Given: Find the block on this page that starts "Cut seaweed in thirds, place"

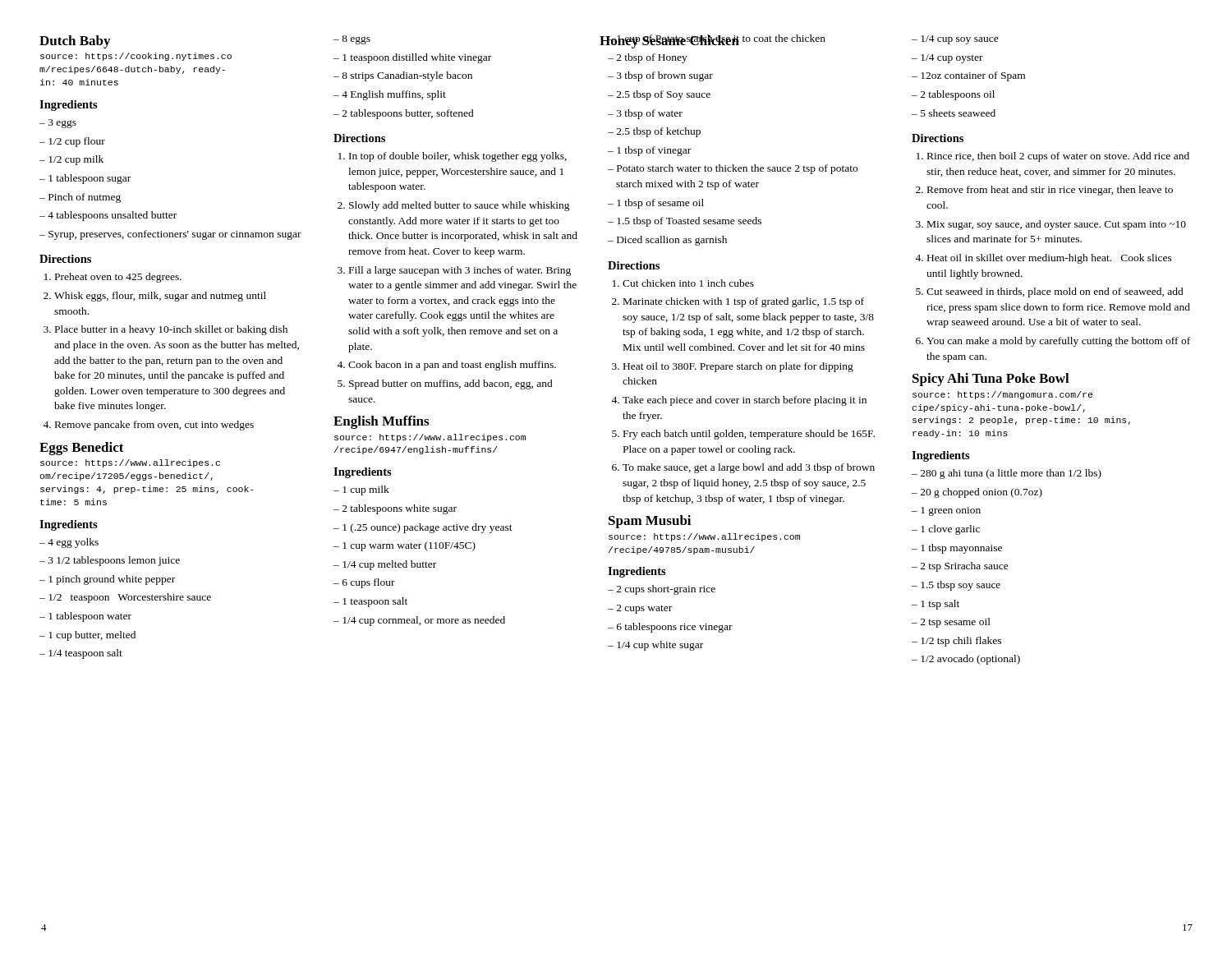Looking at the screenshot, I should click(1052, 307).
